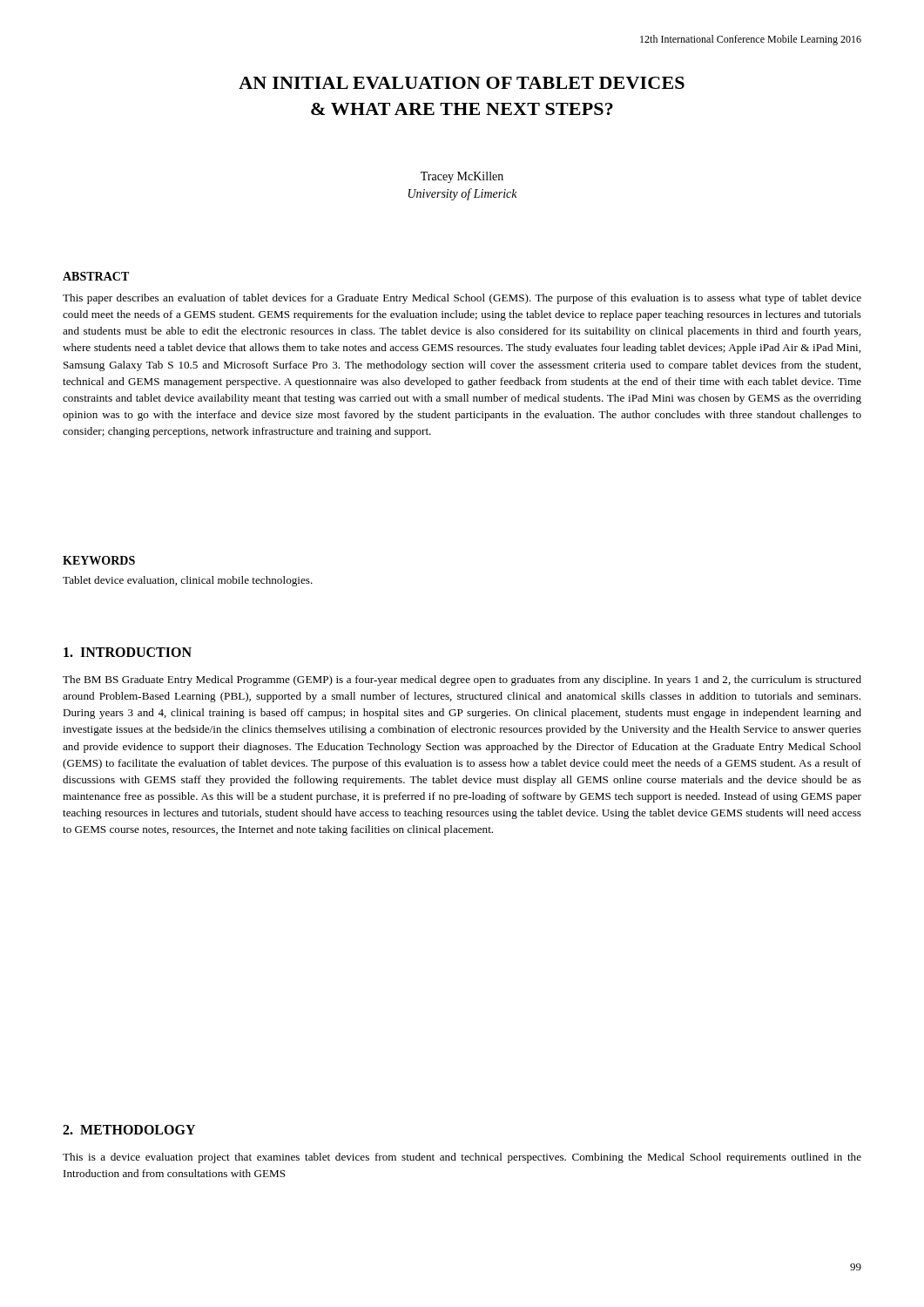Screen dimensions: 1307x924
Task: Where is the passage that starts "This is a device evaluation project that"?
Action: (x=462, y=1165)
